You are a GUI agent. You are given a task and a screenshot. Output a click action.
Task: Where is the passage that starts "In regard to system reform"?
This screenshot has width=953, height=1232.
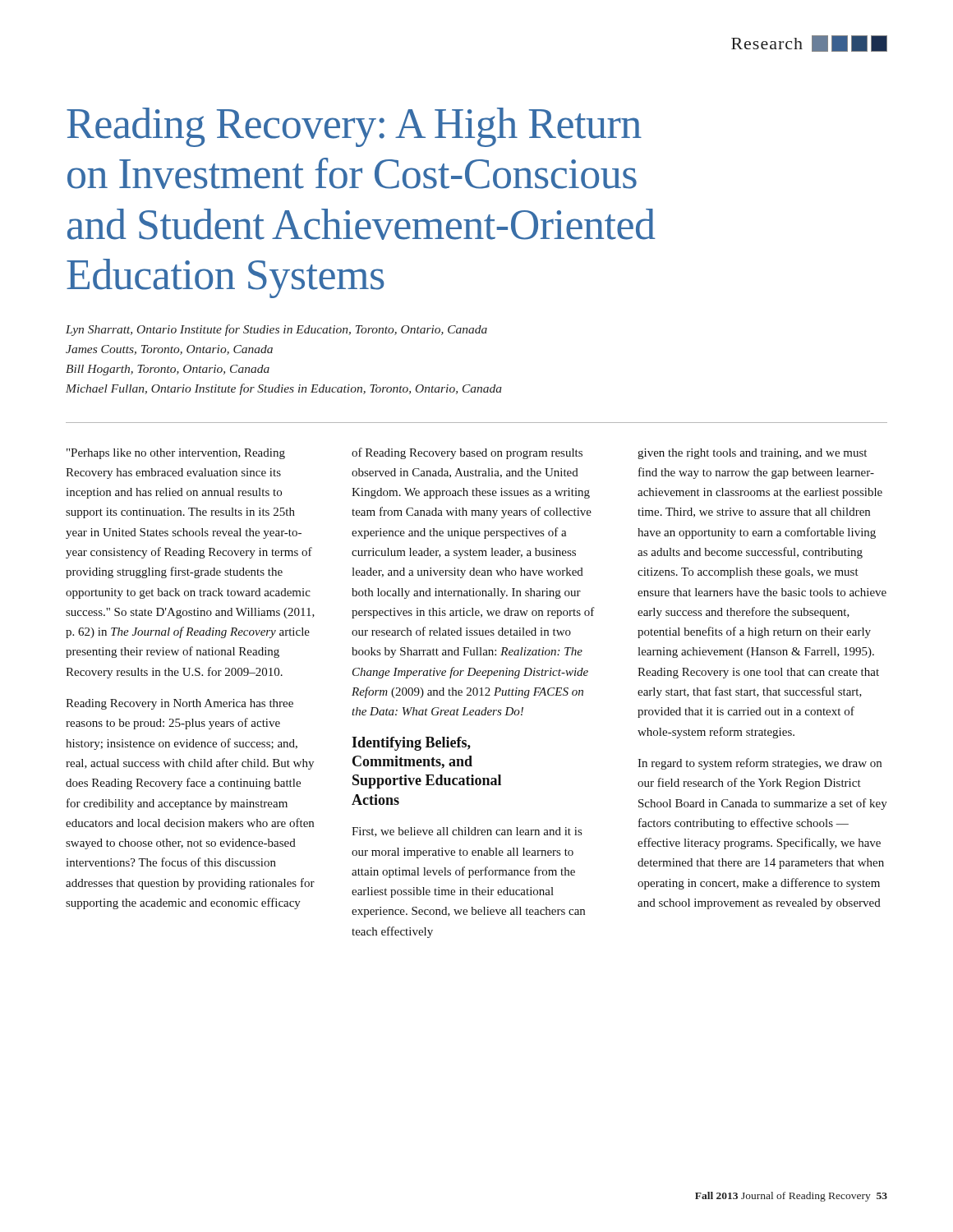762,833
